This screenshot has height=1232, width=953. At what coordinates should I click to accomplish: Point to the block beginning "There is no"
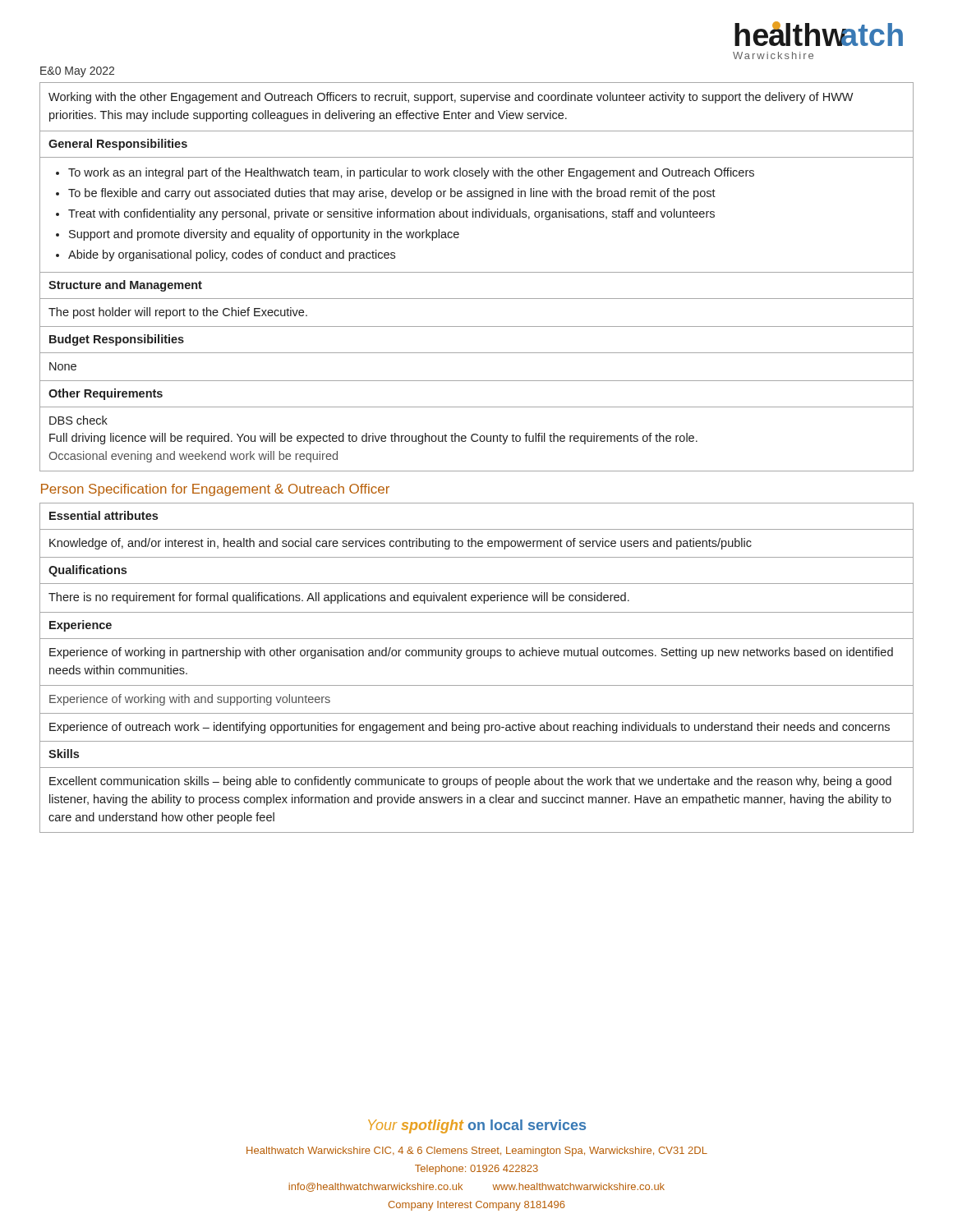click(x=339, y=597)
